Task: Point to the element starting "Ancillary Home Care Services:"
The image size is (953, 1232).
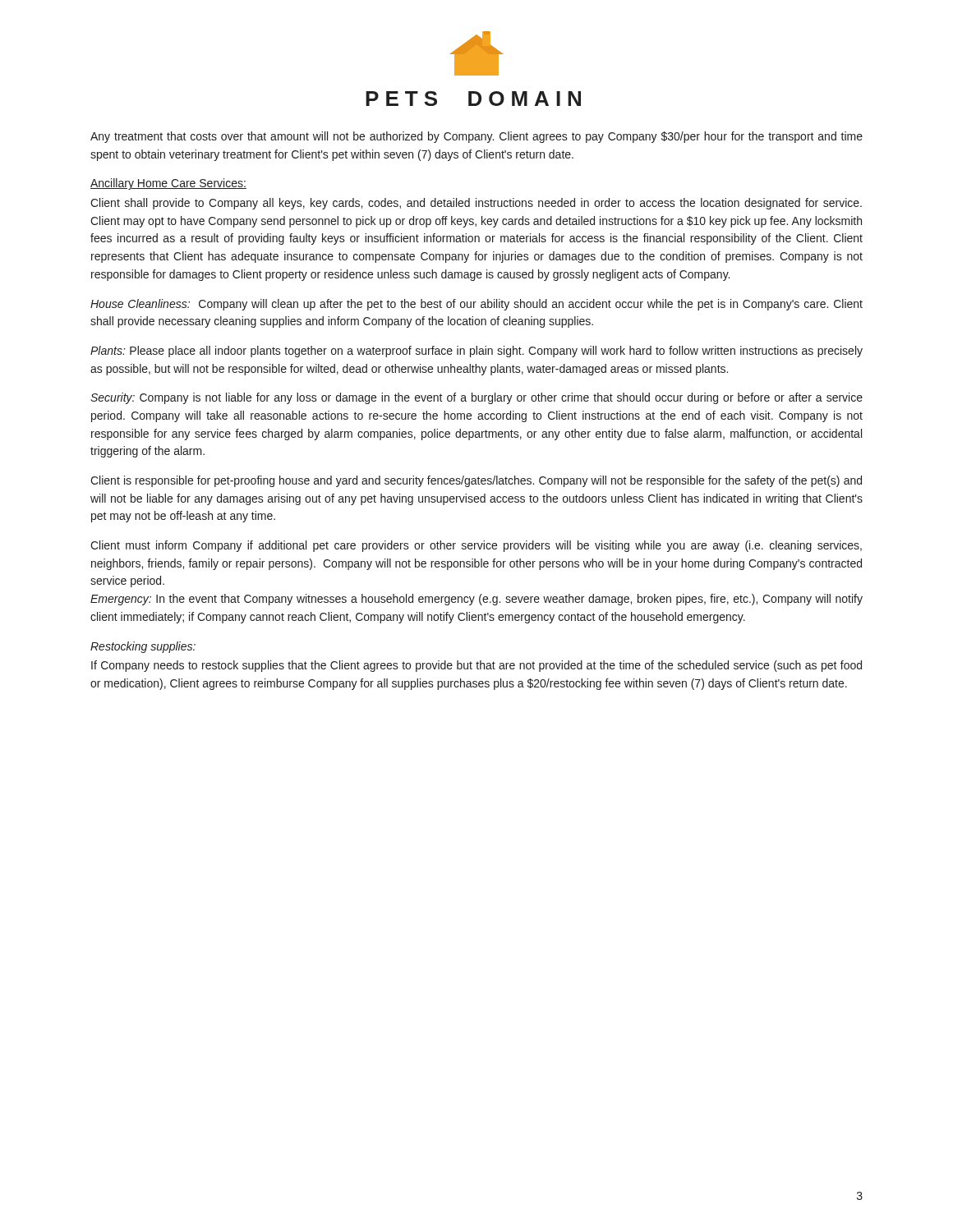Action: tap(168, 183)
